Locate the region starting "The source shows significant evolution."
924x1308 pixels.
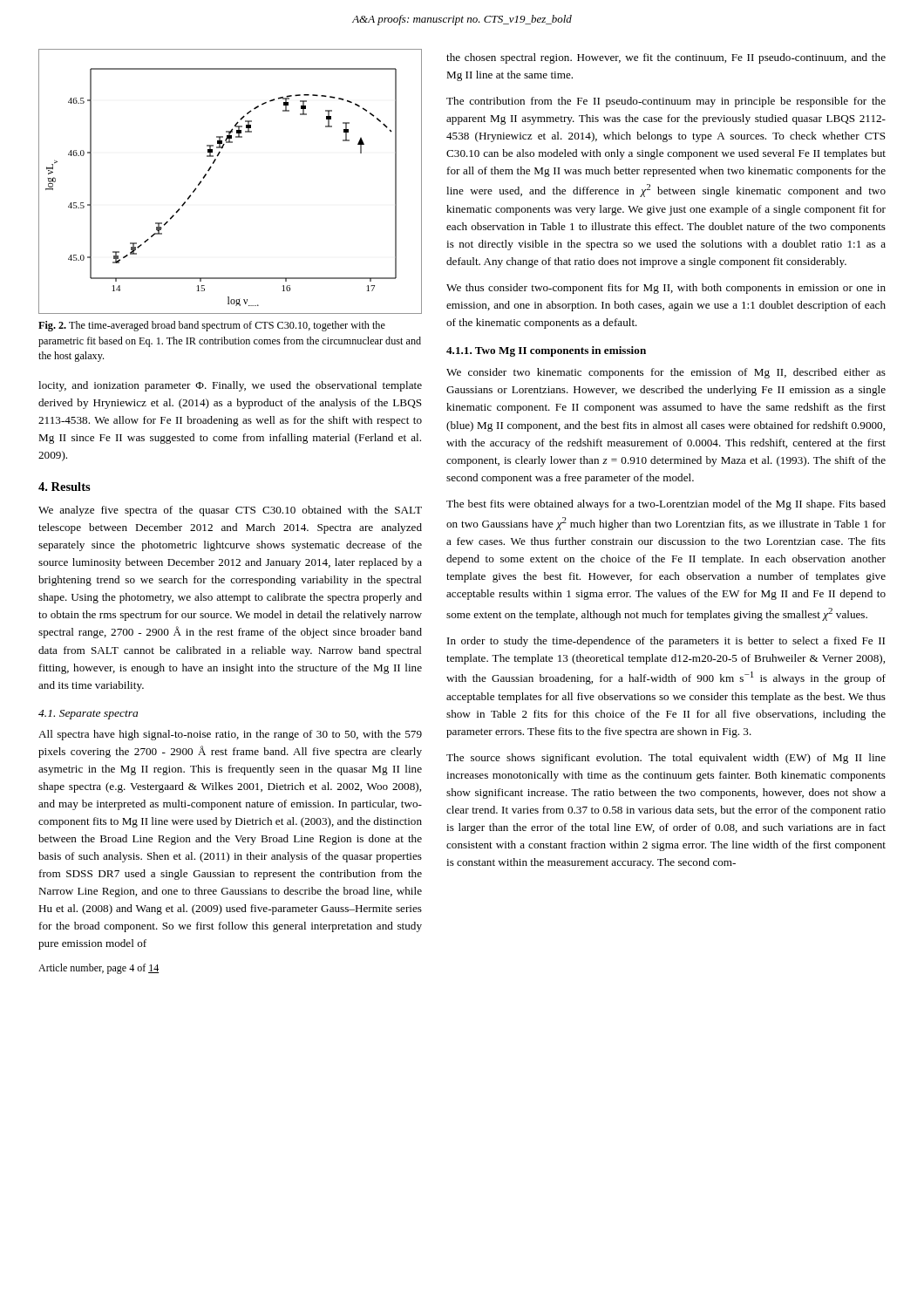click(666, 810)
